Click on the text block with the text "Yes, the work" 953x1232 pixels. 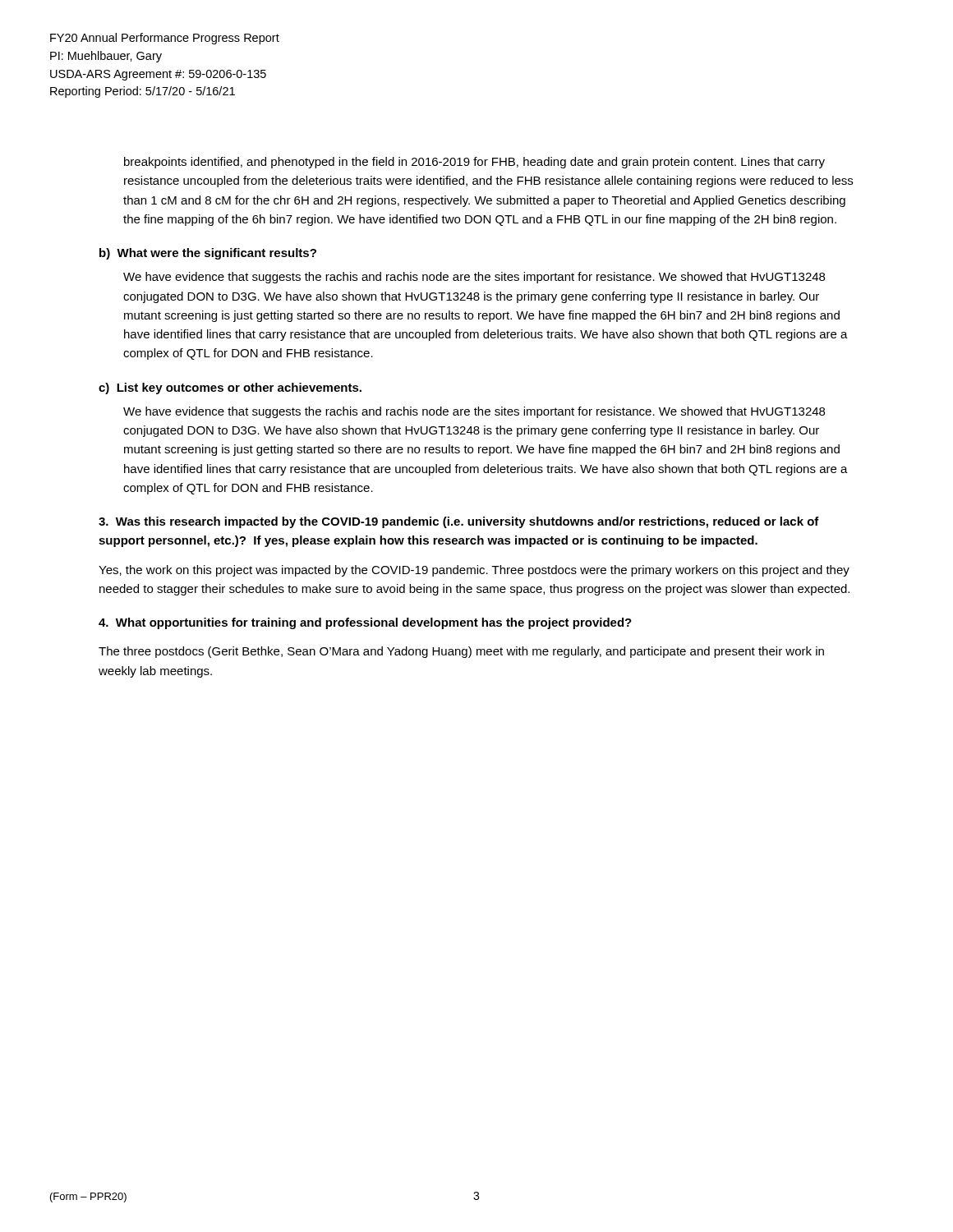click(475, 579)
